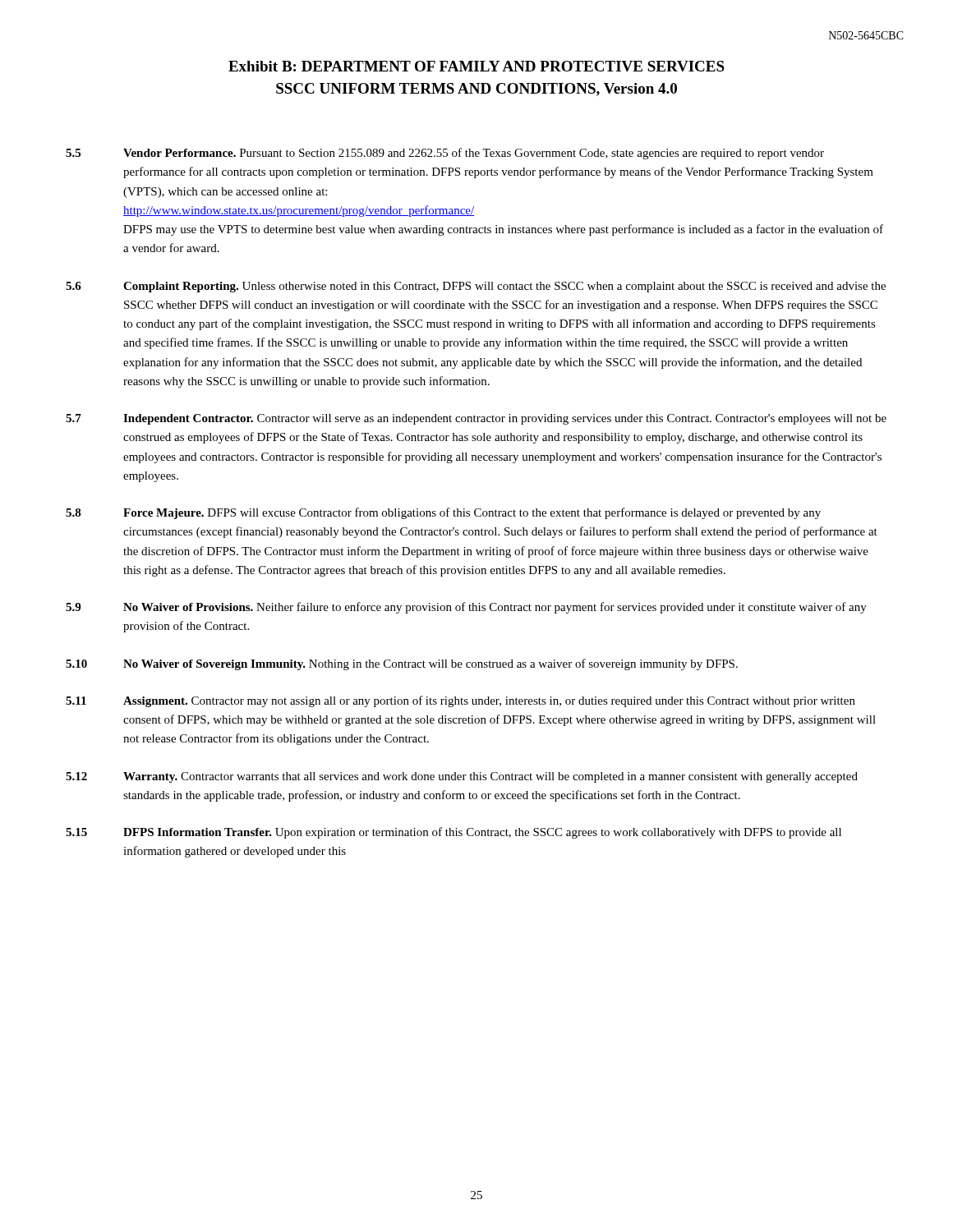Viewport: 953px width, 1232px height.
Task: Select the text block starting "8 Force Majeure. DFPS will"
Action: (476, 542)
